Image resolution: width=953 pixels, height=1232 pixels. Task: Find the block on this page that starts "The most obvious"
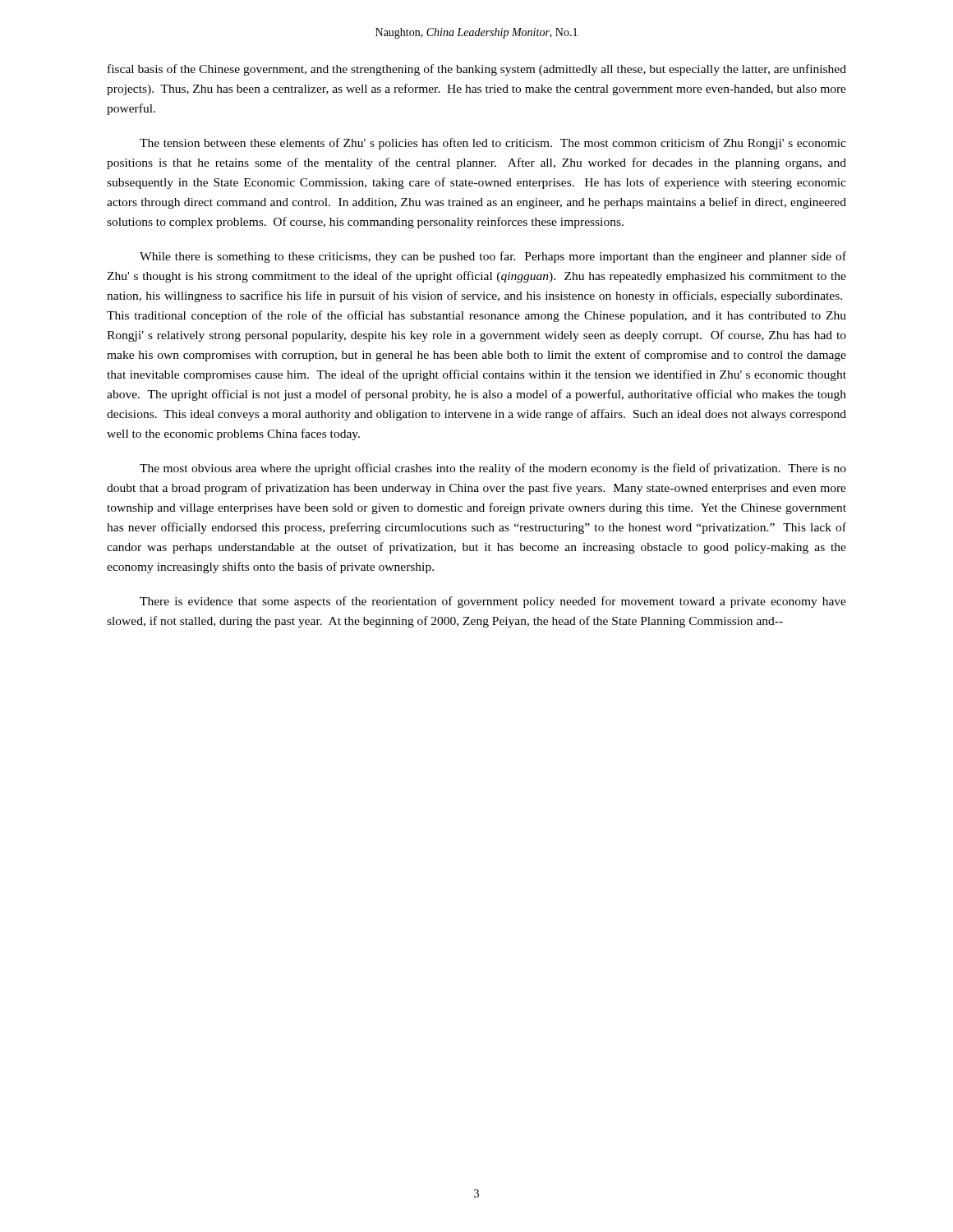(476, 518)
